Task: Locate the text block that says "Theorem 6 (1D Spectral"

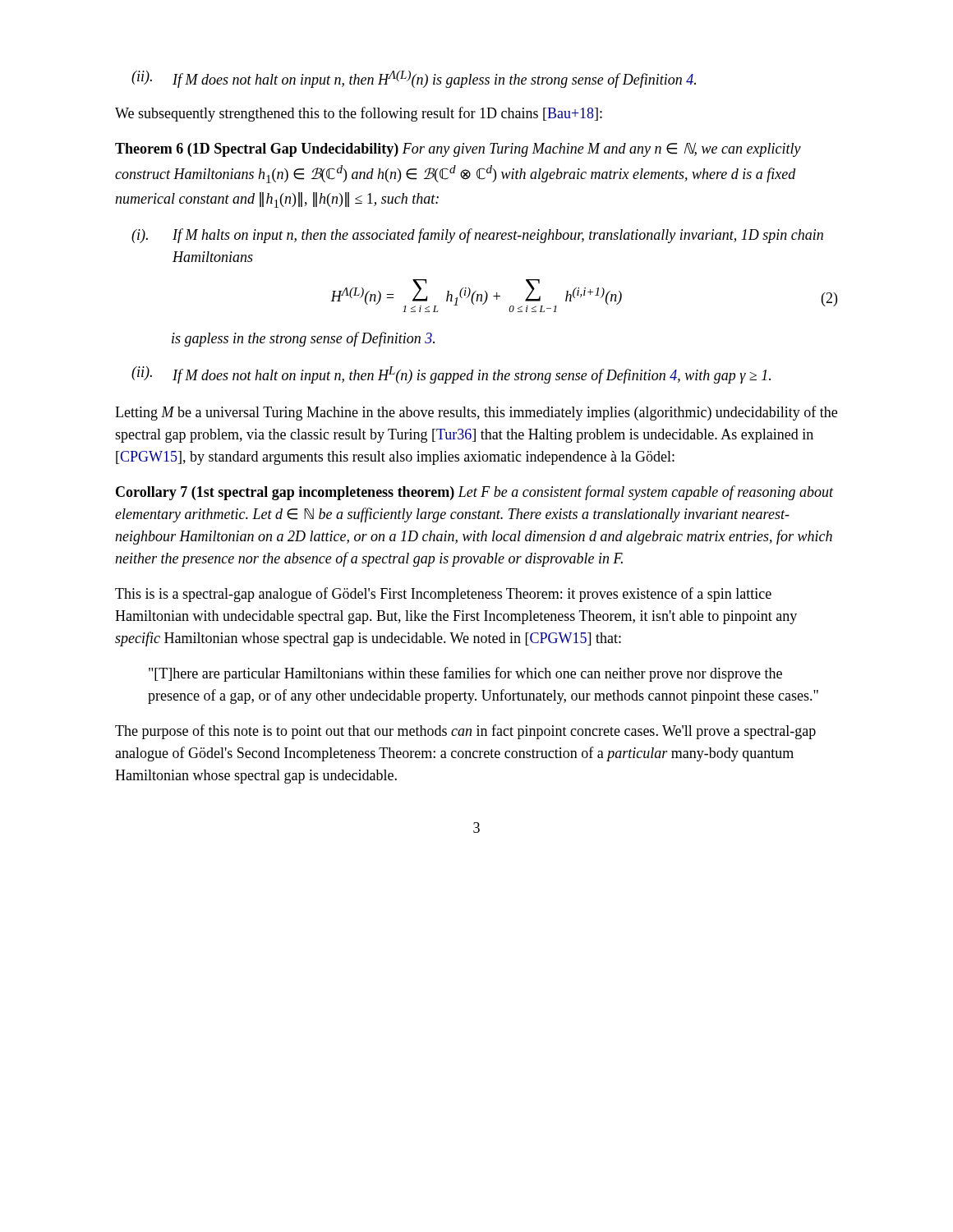Action: pos(458,175)
